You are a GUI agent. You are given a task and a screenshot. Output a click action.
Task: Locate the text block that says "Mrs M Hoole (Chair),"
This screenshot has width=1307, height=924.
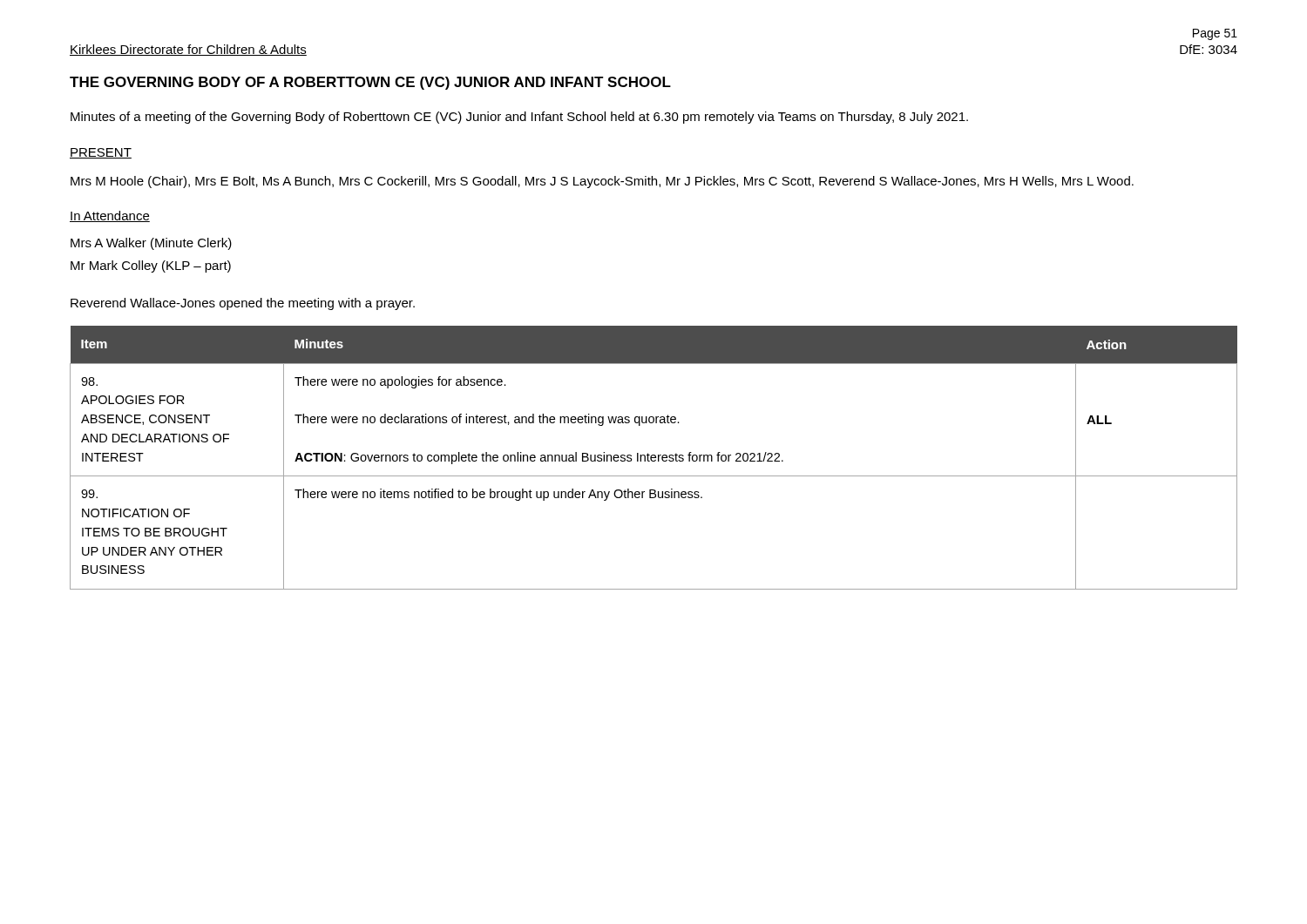pyautogui.click(x=602, y=180)
